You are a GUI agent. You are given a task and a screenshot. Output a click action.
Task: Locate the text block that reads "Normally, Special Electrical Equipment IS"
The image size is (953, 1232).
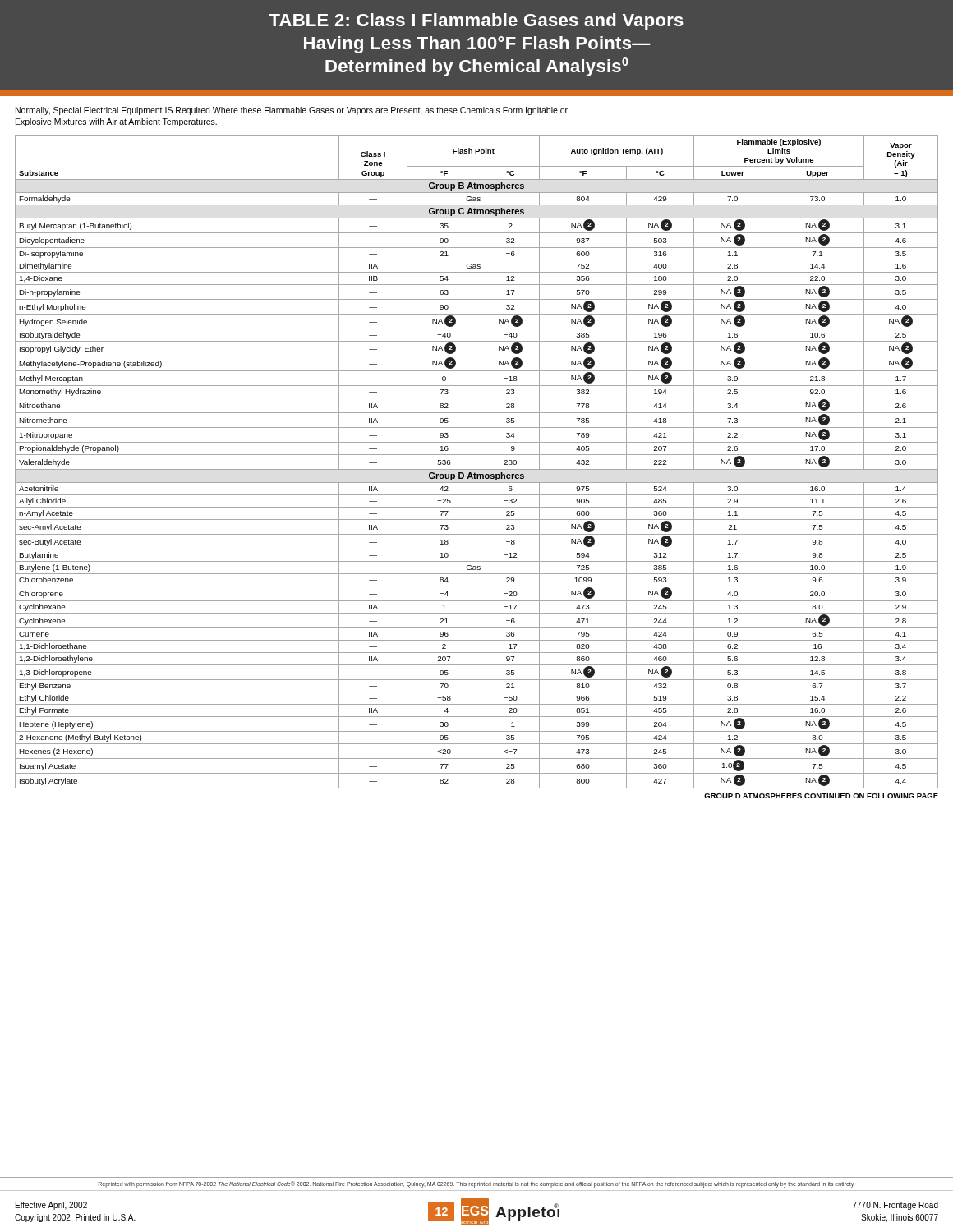[x=291, y=116]
